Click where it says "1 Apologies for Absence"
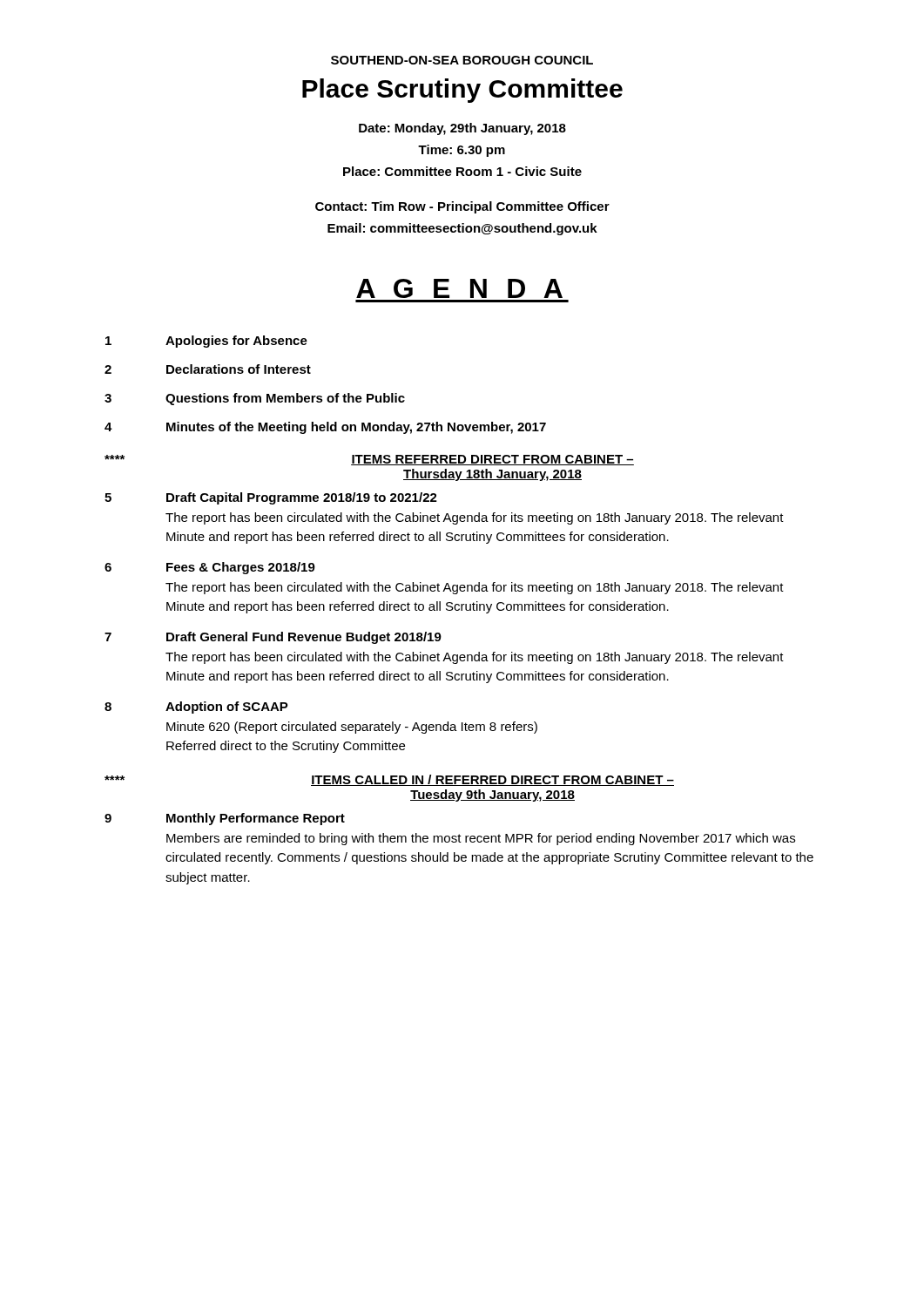This screenshot has width=924, height=1307. coord(206,342)
